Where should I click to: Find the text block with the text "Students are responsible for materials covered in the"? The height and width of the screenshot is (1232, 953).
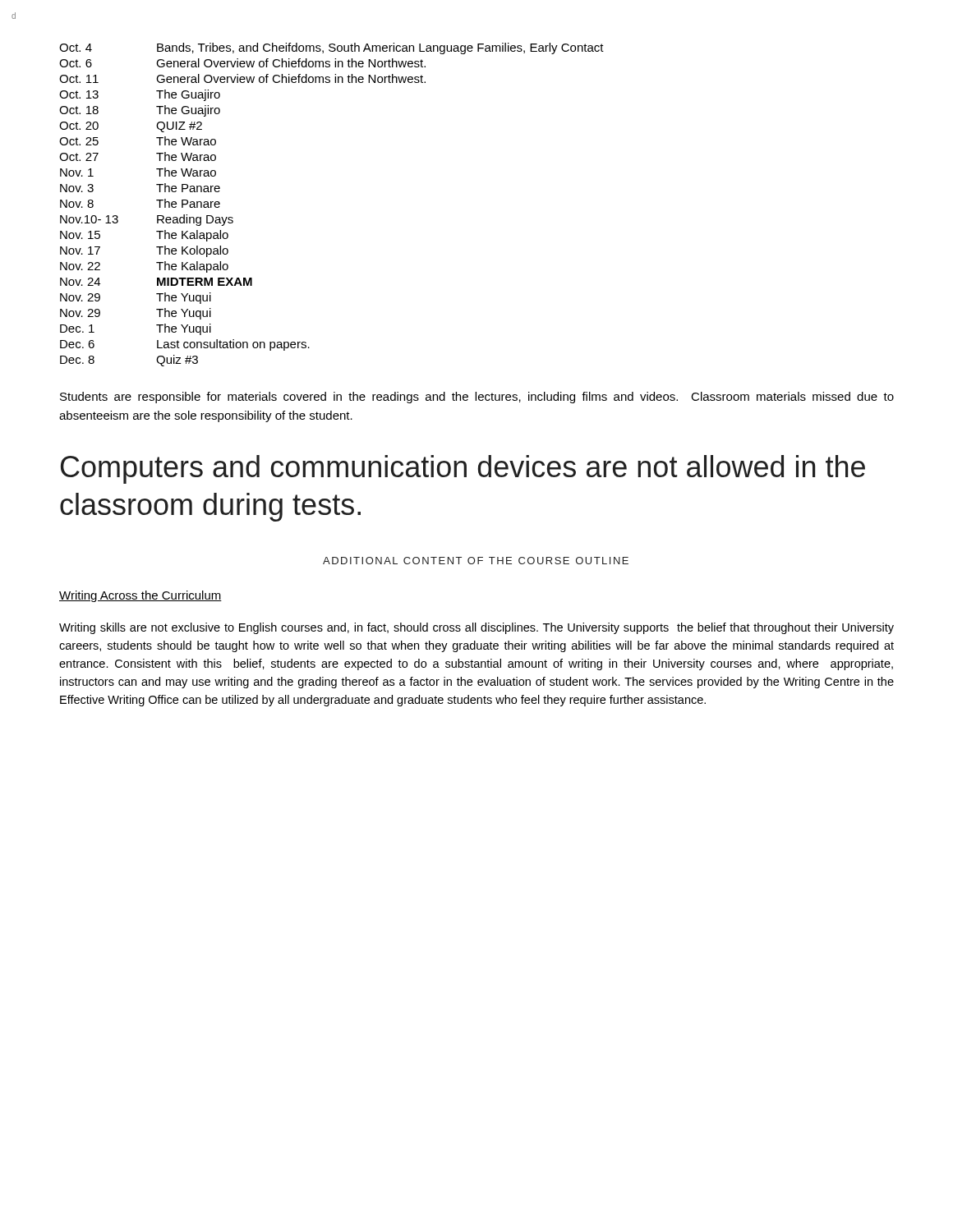476,406
